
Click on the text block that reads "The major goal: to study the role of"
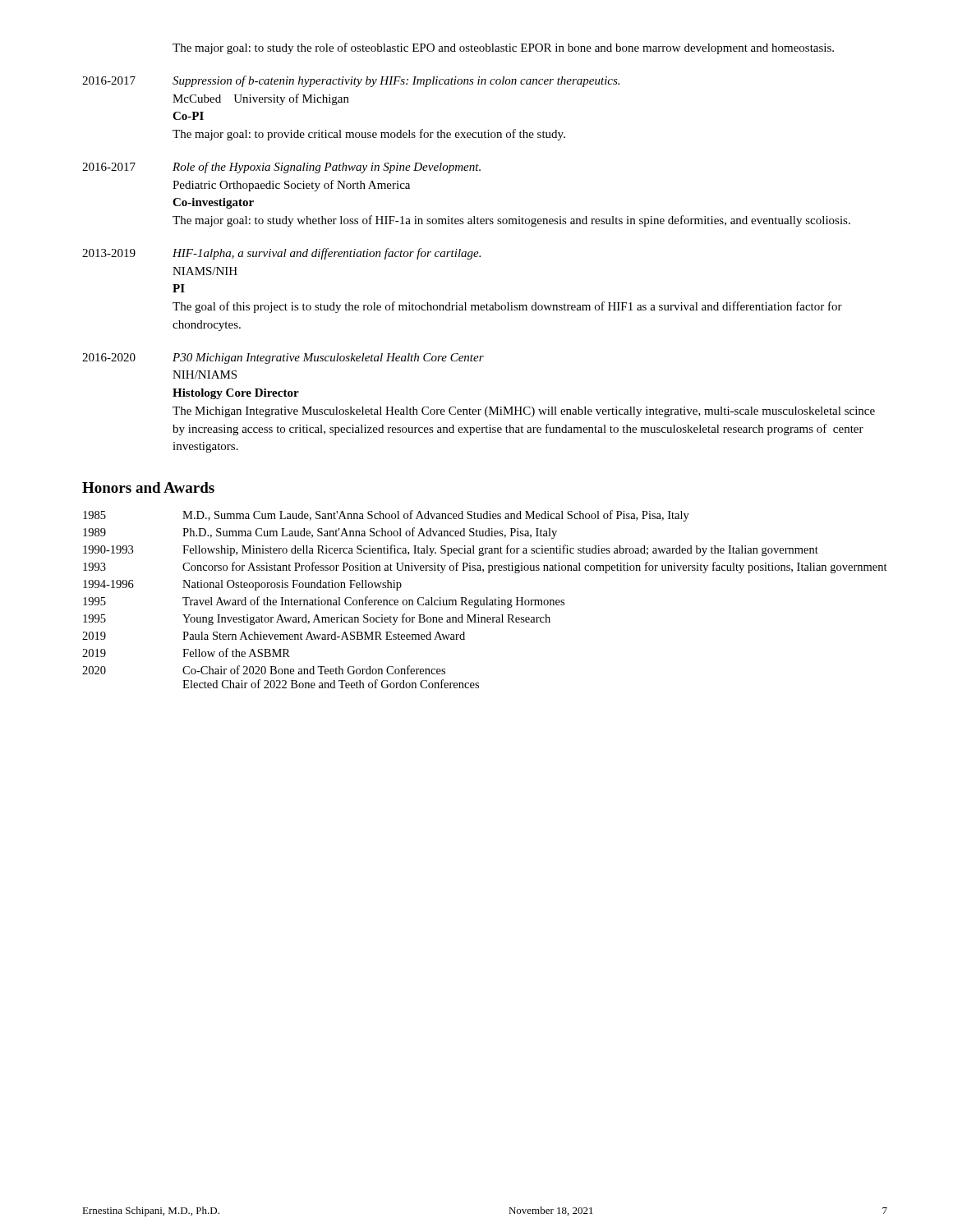point(504,48)
